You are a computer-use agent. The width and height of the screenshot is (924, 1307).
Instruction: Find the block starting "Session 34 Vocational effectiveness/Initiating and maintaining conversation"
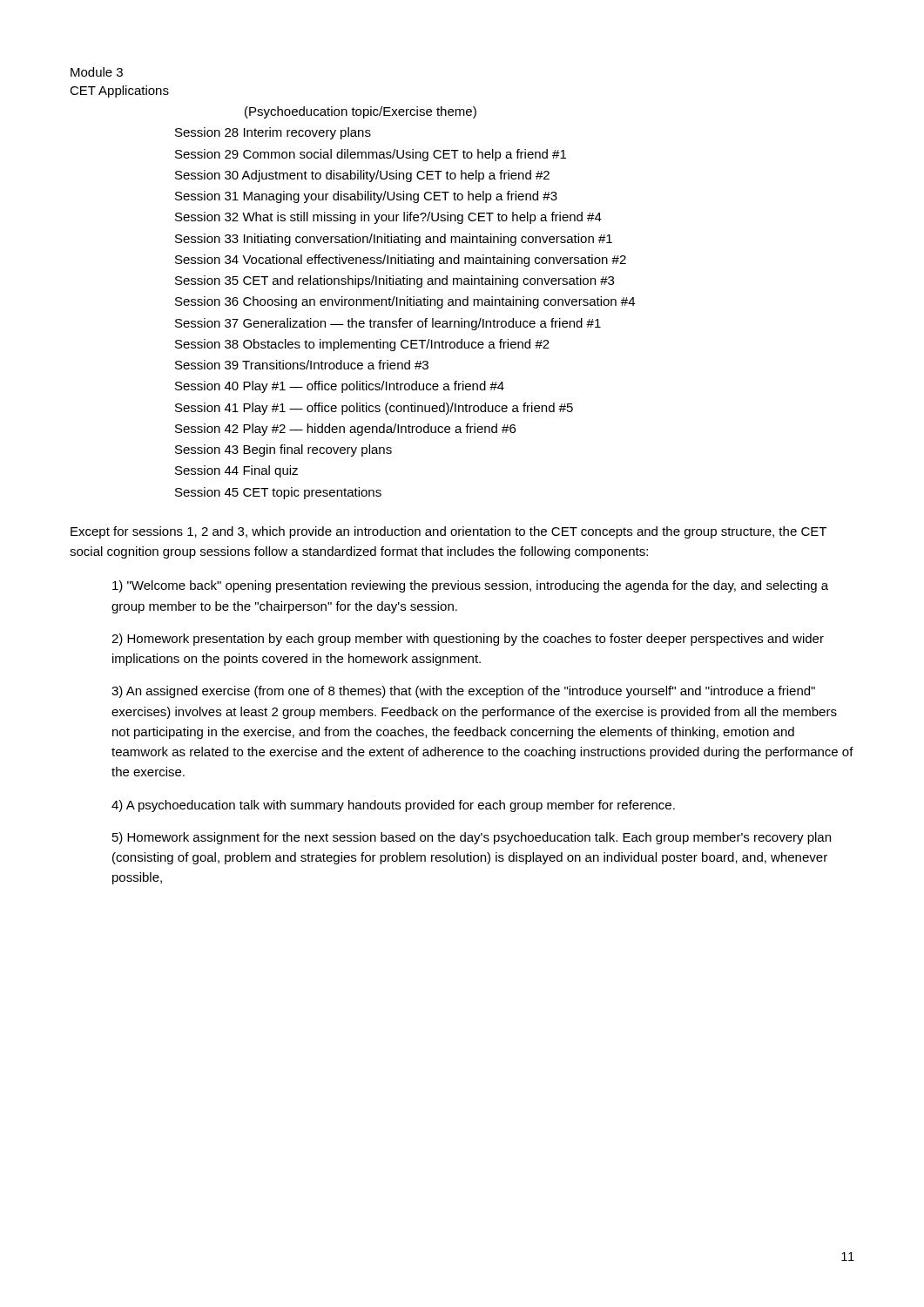click(400, 259)
